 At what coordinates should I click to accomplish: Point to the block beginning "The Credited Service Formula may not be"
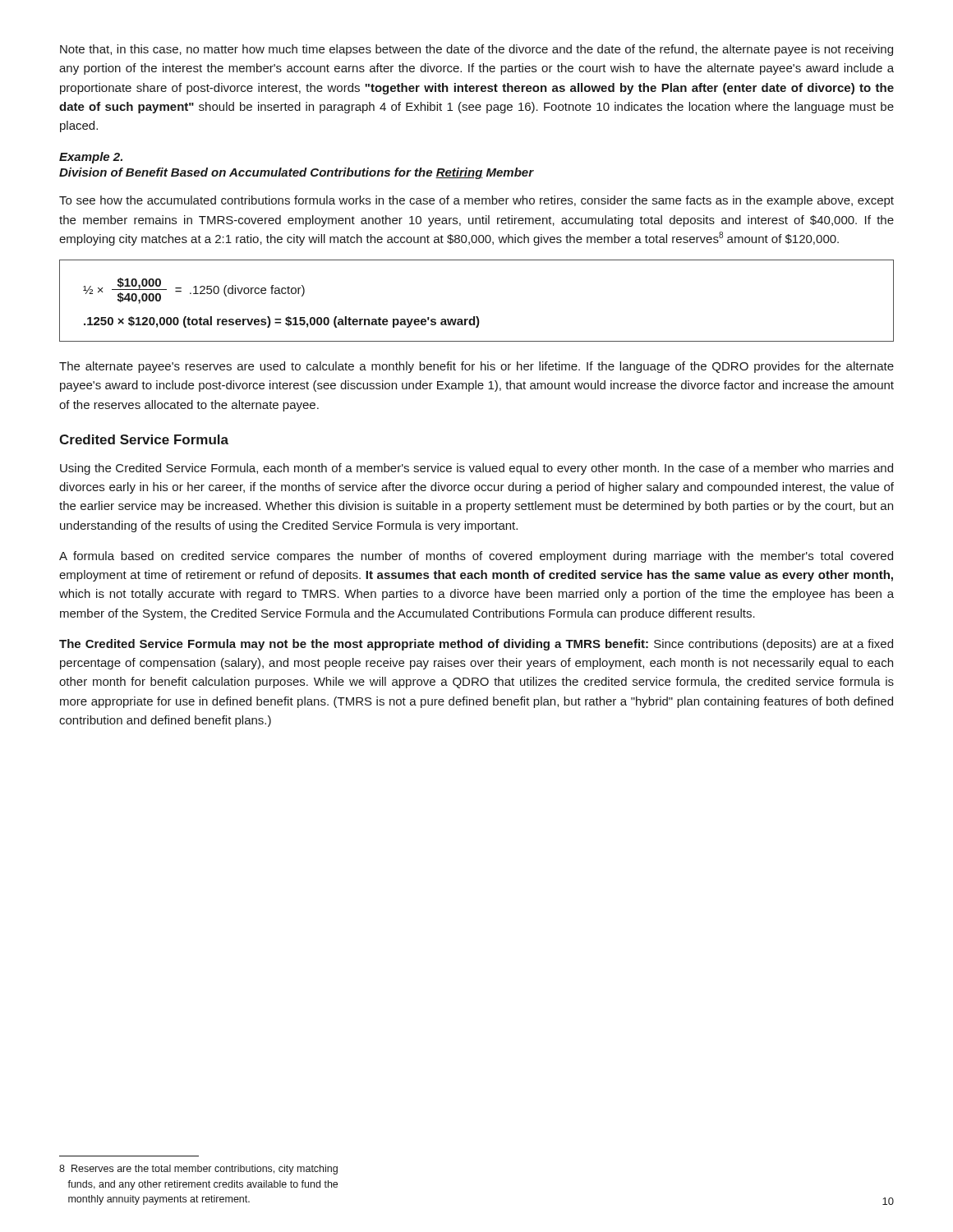tap(476, 682)
